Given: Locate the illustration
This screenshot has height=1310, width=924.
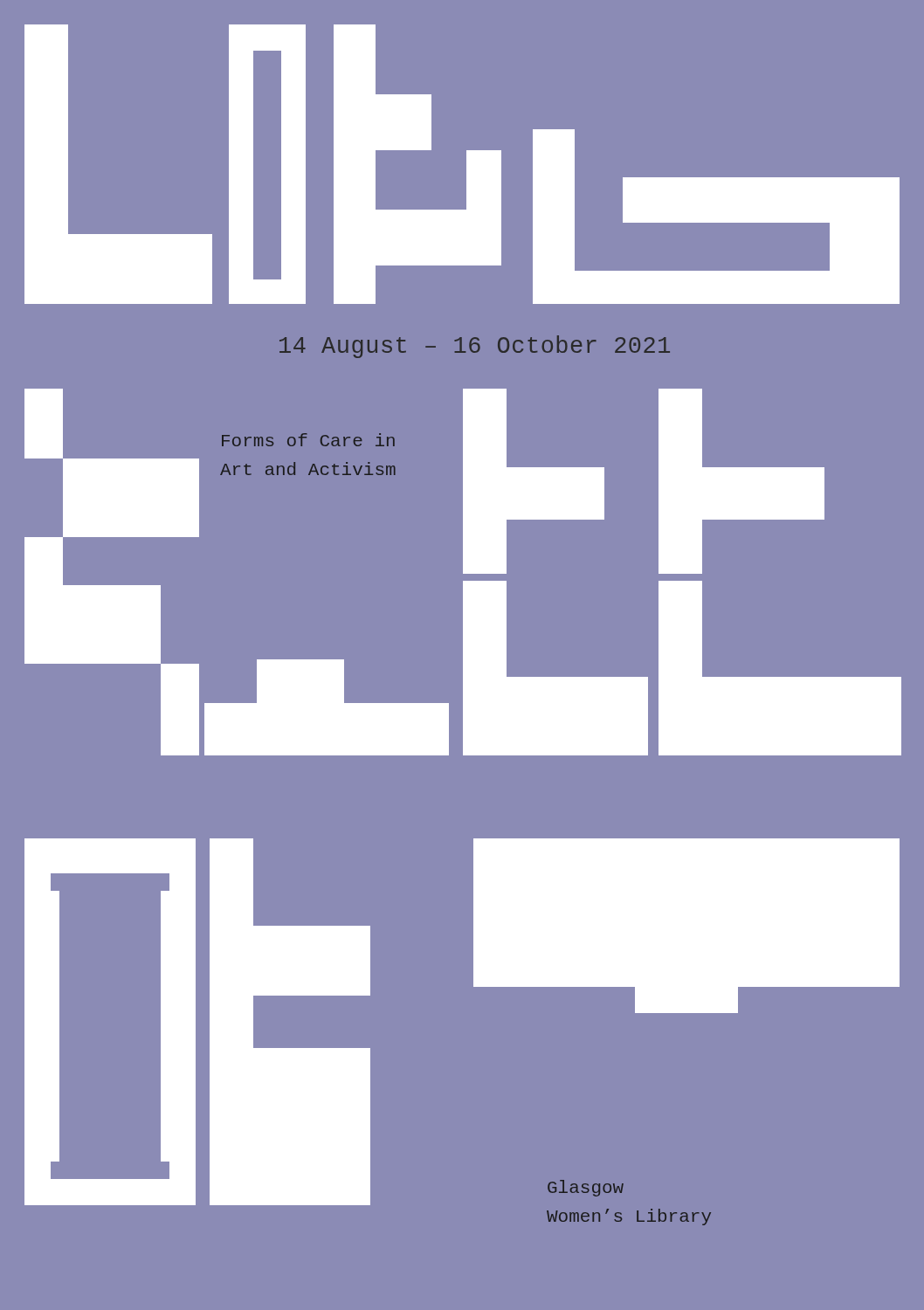Looking at the screenshot, I should (x=462, y=655).
